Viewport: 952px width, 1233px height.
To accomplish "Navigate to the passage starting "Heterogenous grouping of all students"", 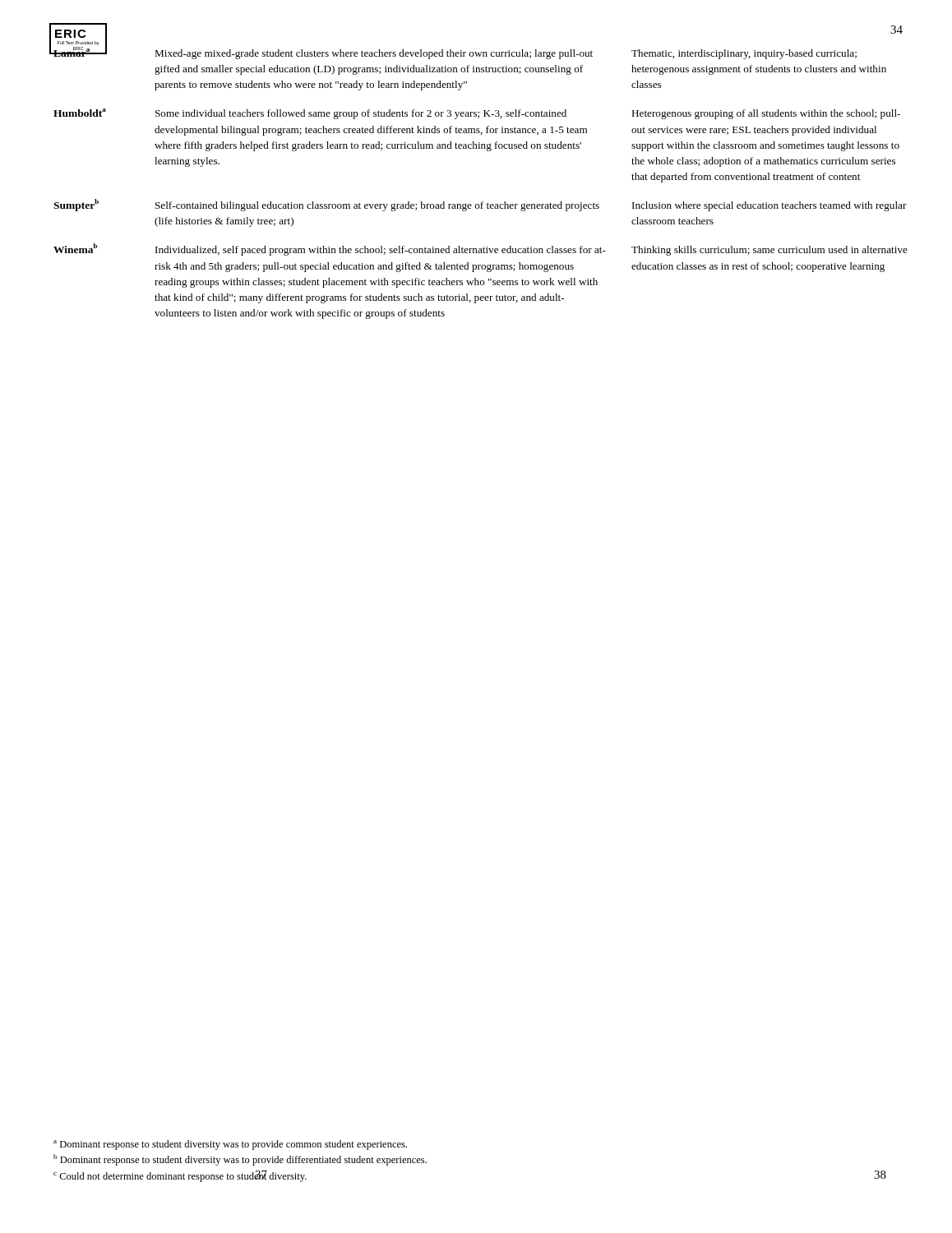I will click(766, 145).
